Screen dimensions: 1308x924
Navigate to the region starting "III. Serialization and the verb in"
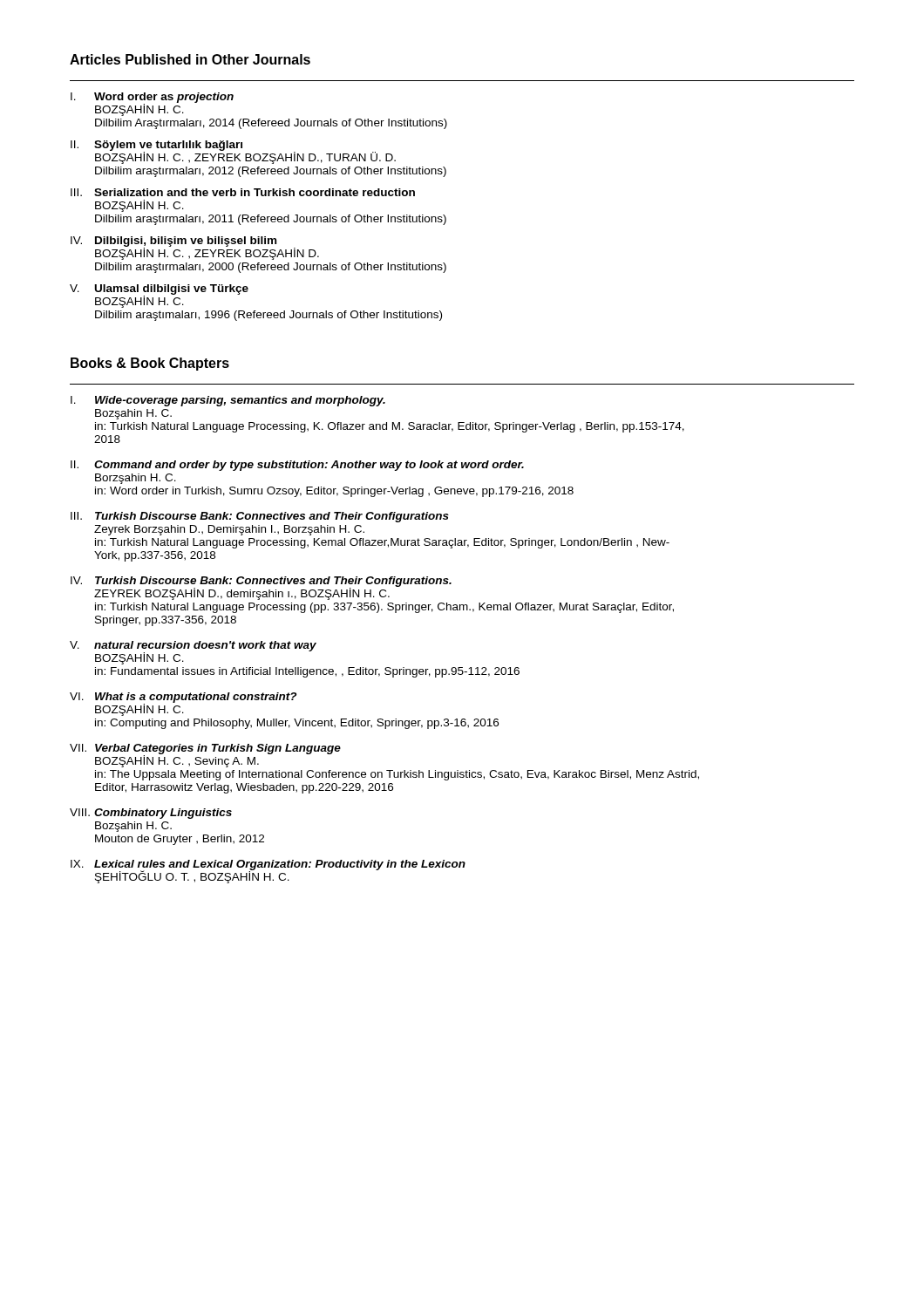tap(243, 192)
